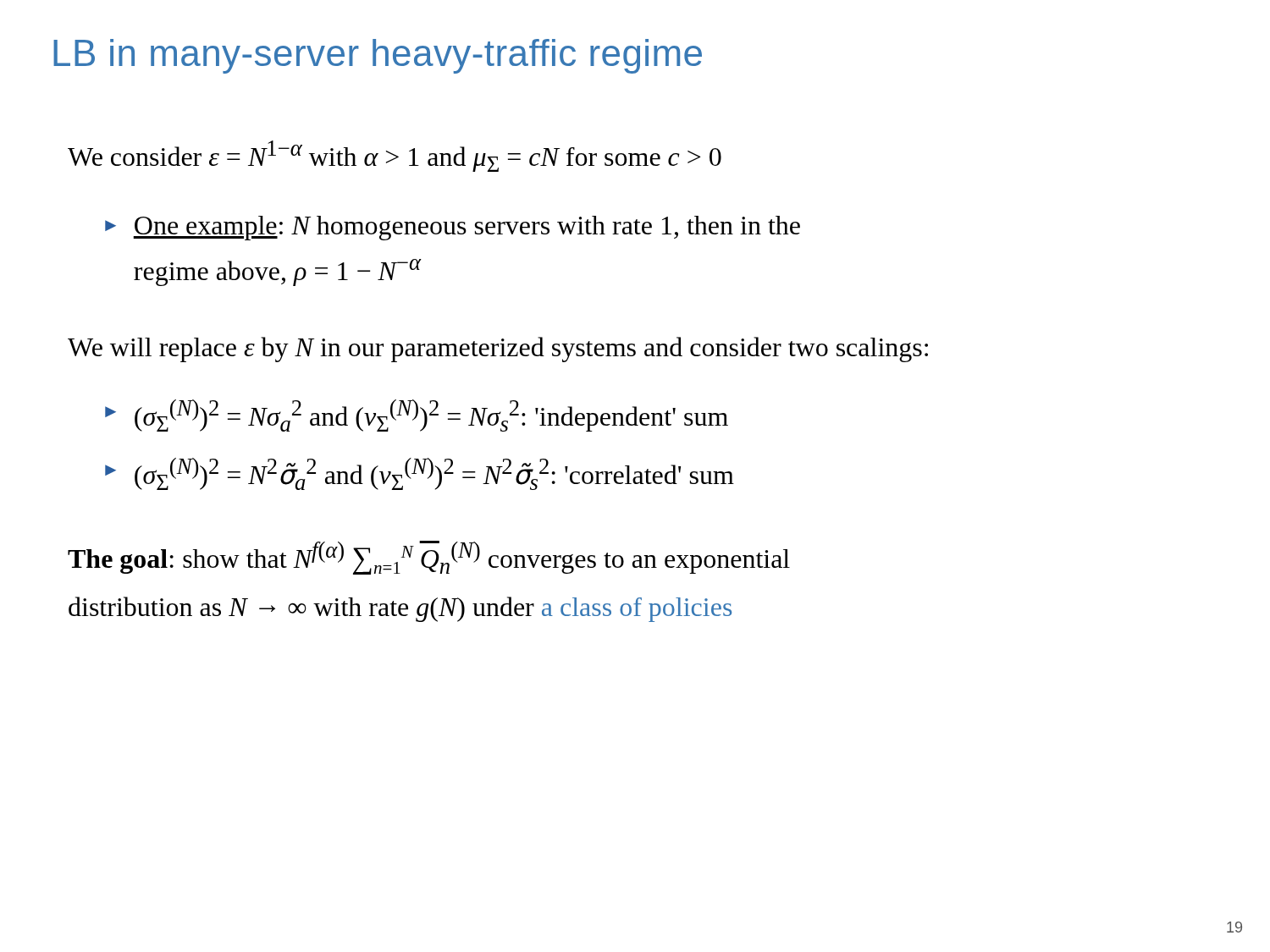Find the block on this page that starts "We consider ε = N1−α with α"
Viewport: 1270px width, 952px height.
tap(395, 156)
